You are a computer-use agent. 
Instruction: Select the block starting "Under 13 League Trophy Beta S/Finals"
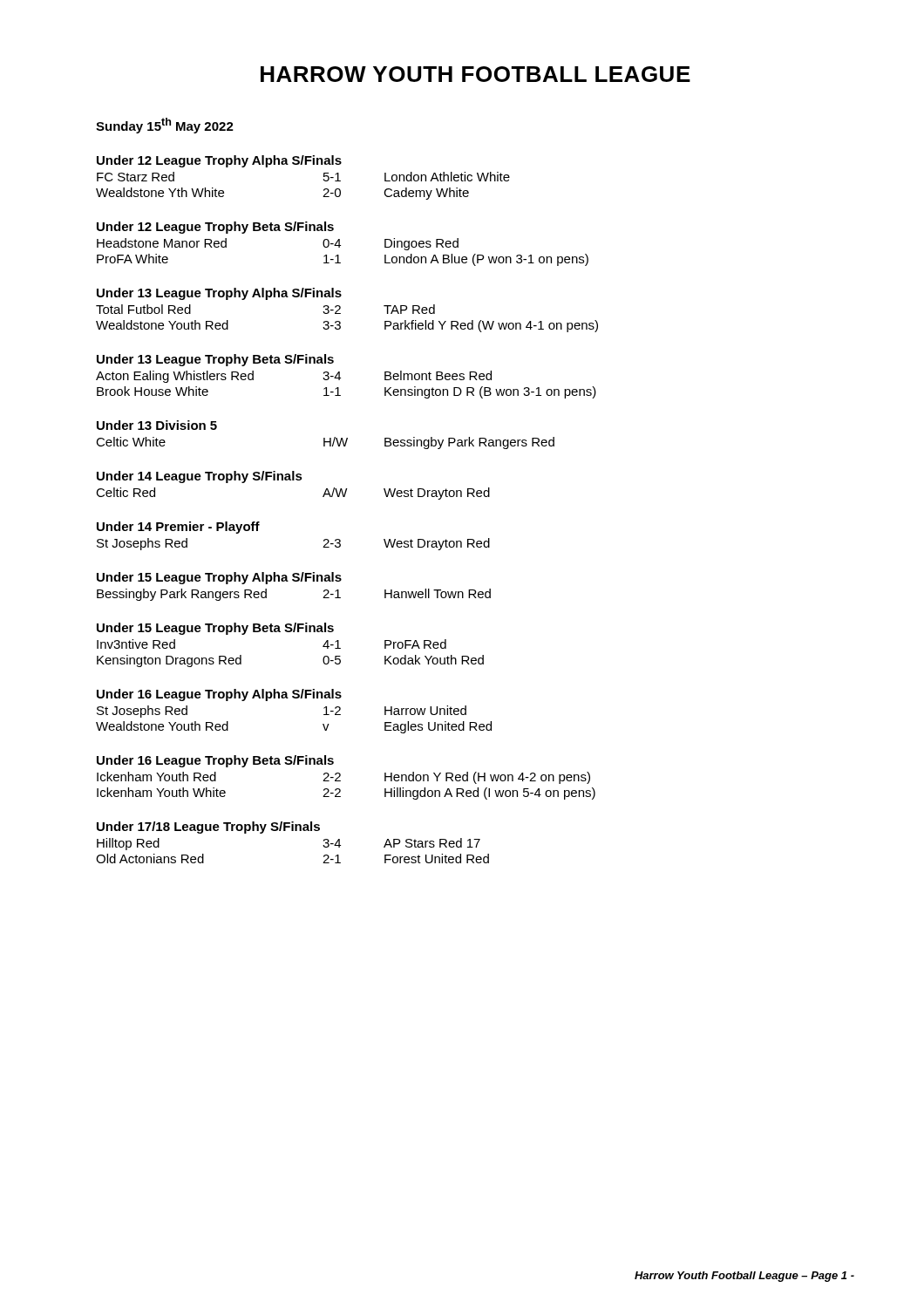point(215,359)
